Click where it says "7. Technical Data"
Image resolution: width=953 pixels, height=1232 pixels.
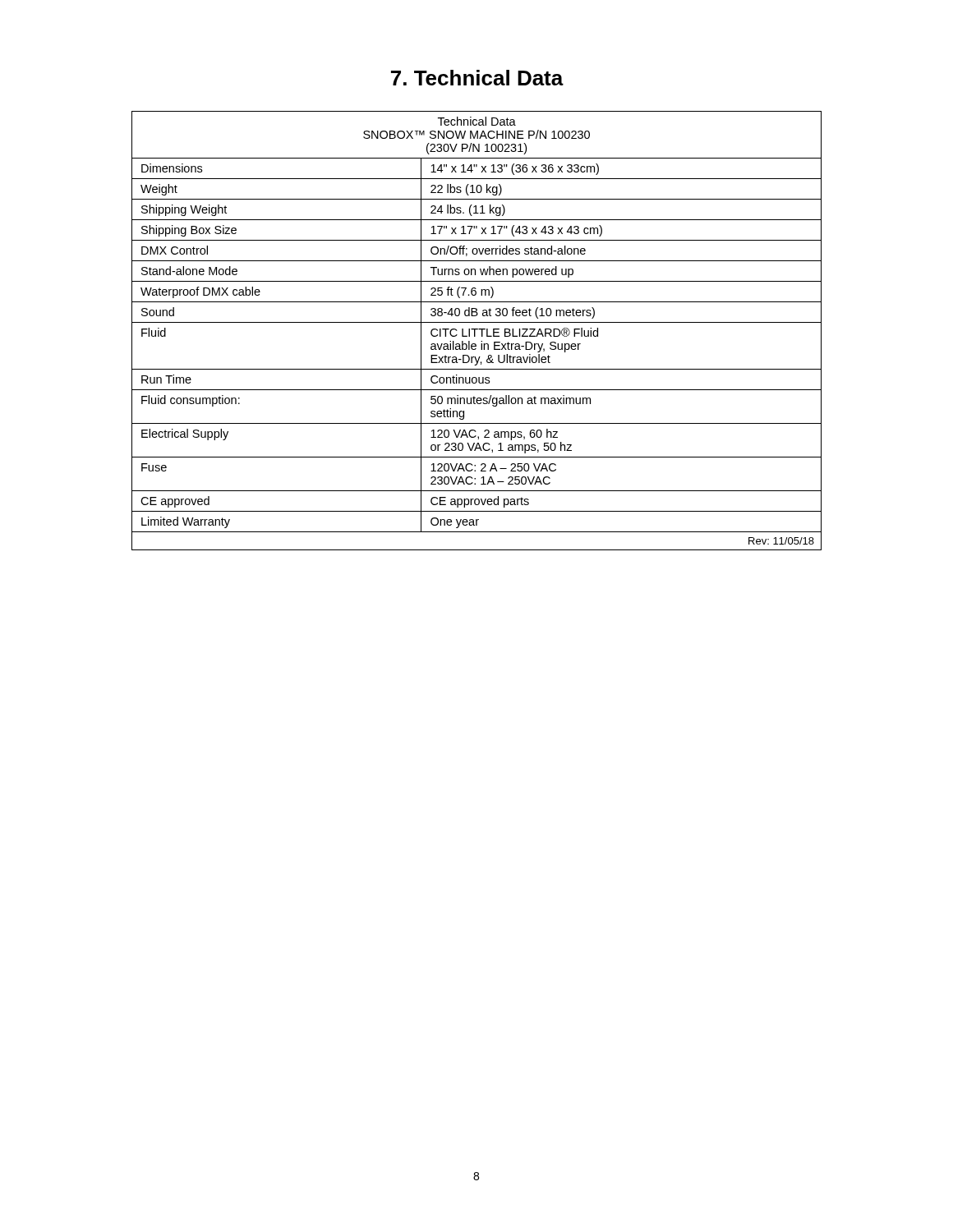click(x=476, y=78)
